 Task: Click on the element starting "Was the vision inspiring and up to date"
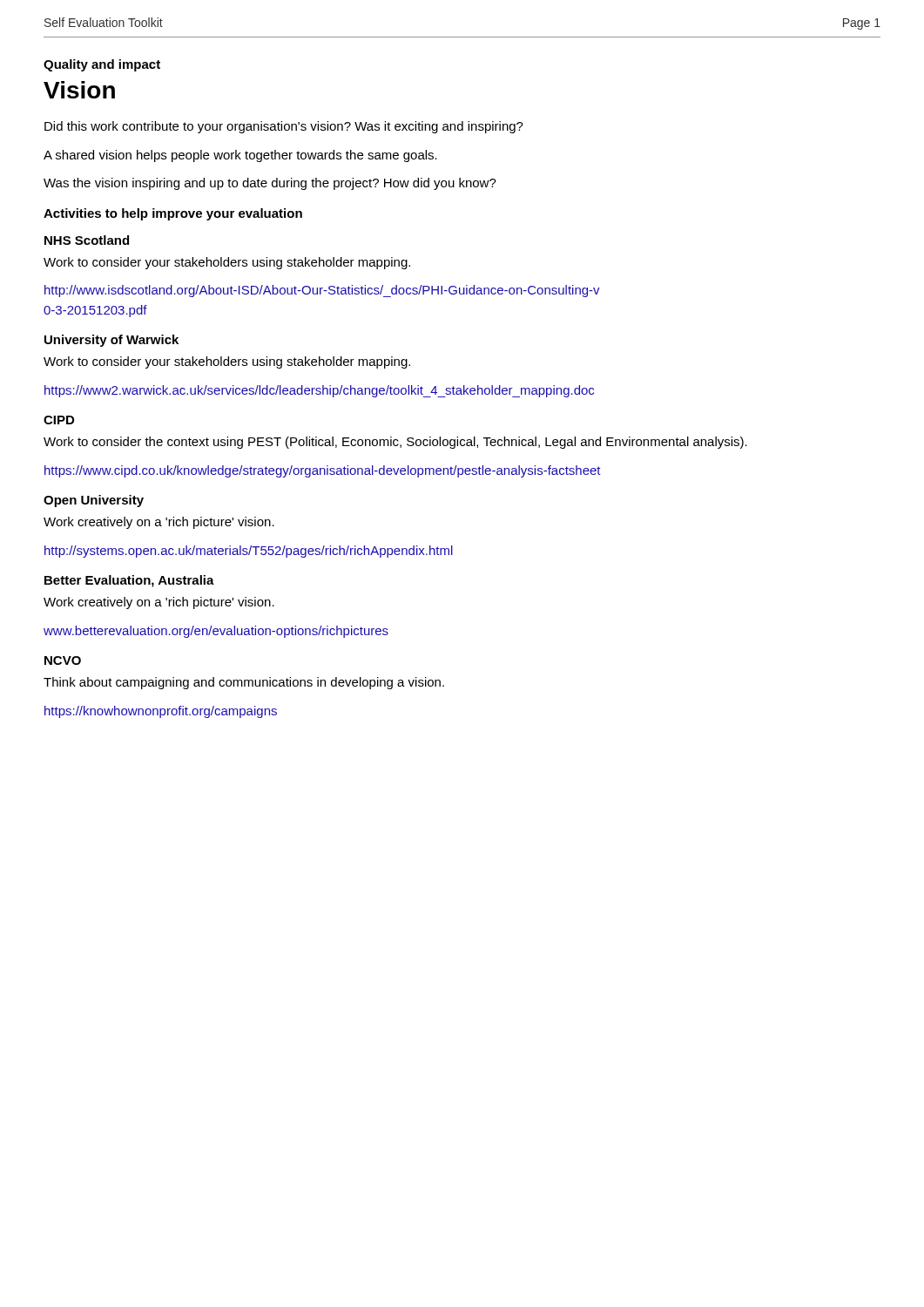[270, 183]
